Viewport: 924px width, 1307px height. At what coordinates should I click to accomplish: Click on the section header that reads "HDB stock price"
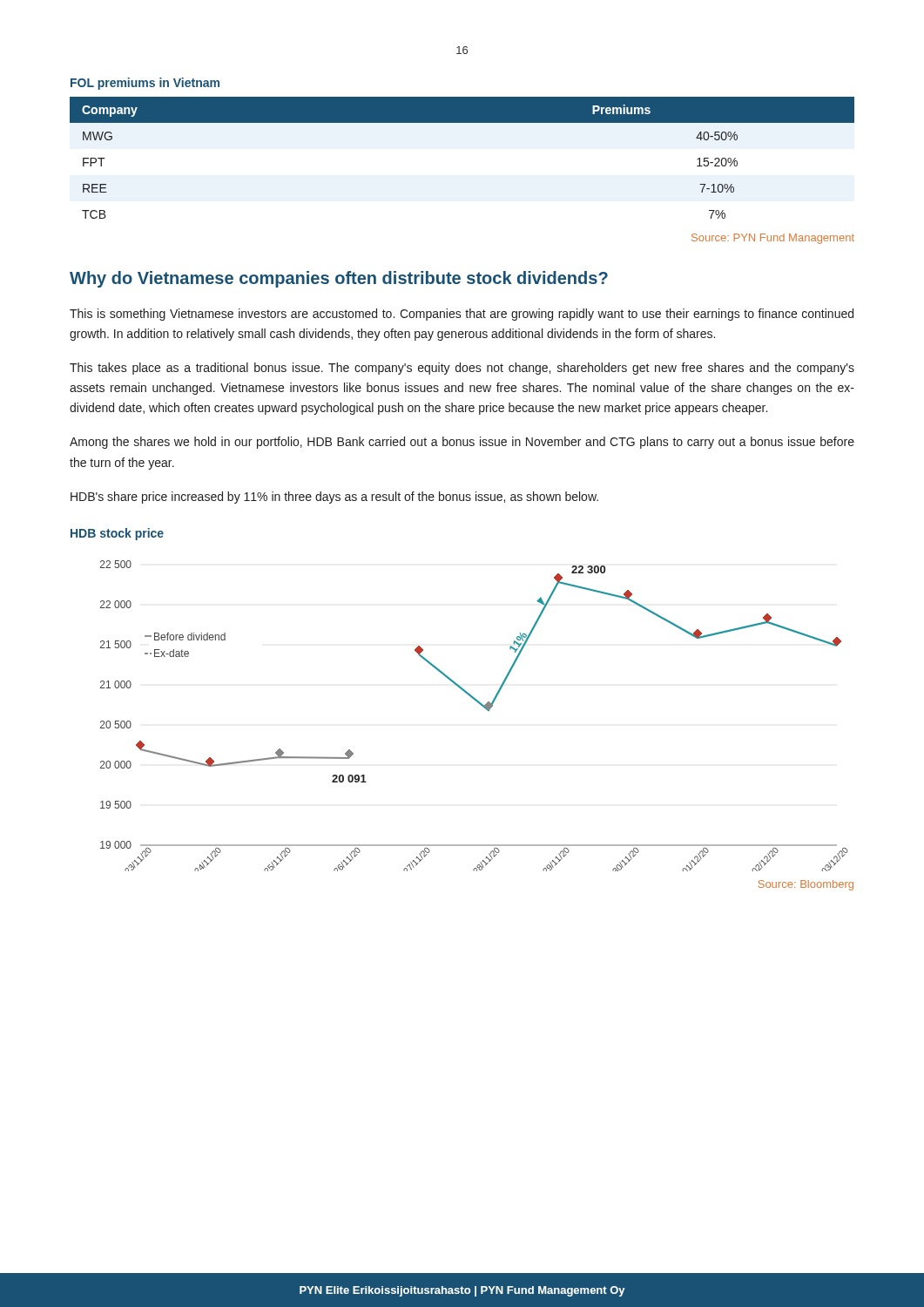tap(117, 533)
